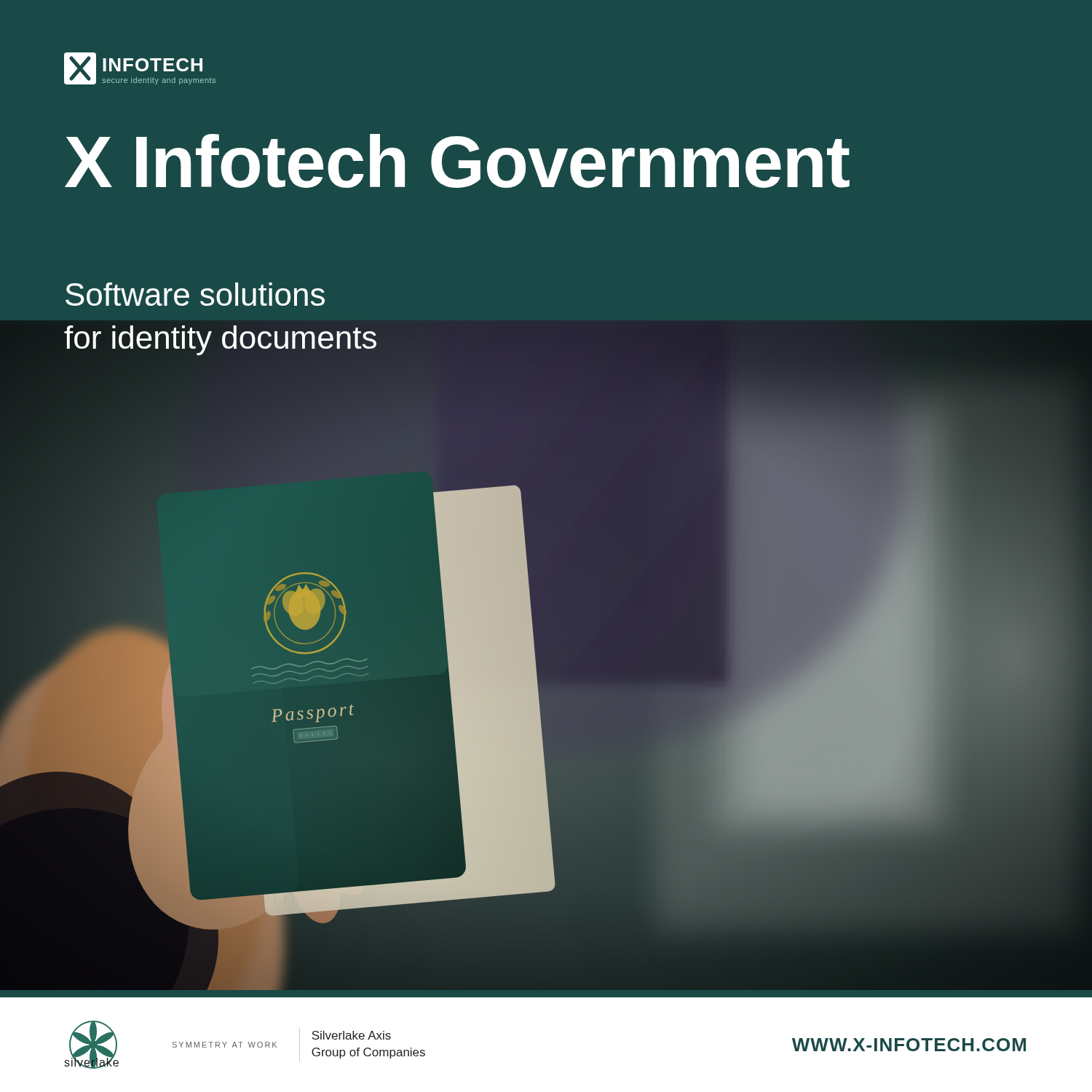Point to the text starting "X Infotech Government"
Viewport: 1092px width, 1092px height.
pyautogui.click(x=457, y=162)
